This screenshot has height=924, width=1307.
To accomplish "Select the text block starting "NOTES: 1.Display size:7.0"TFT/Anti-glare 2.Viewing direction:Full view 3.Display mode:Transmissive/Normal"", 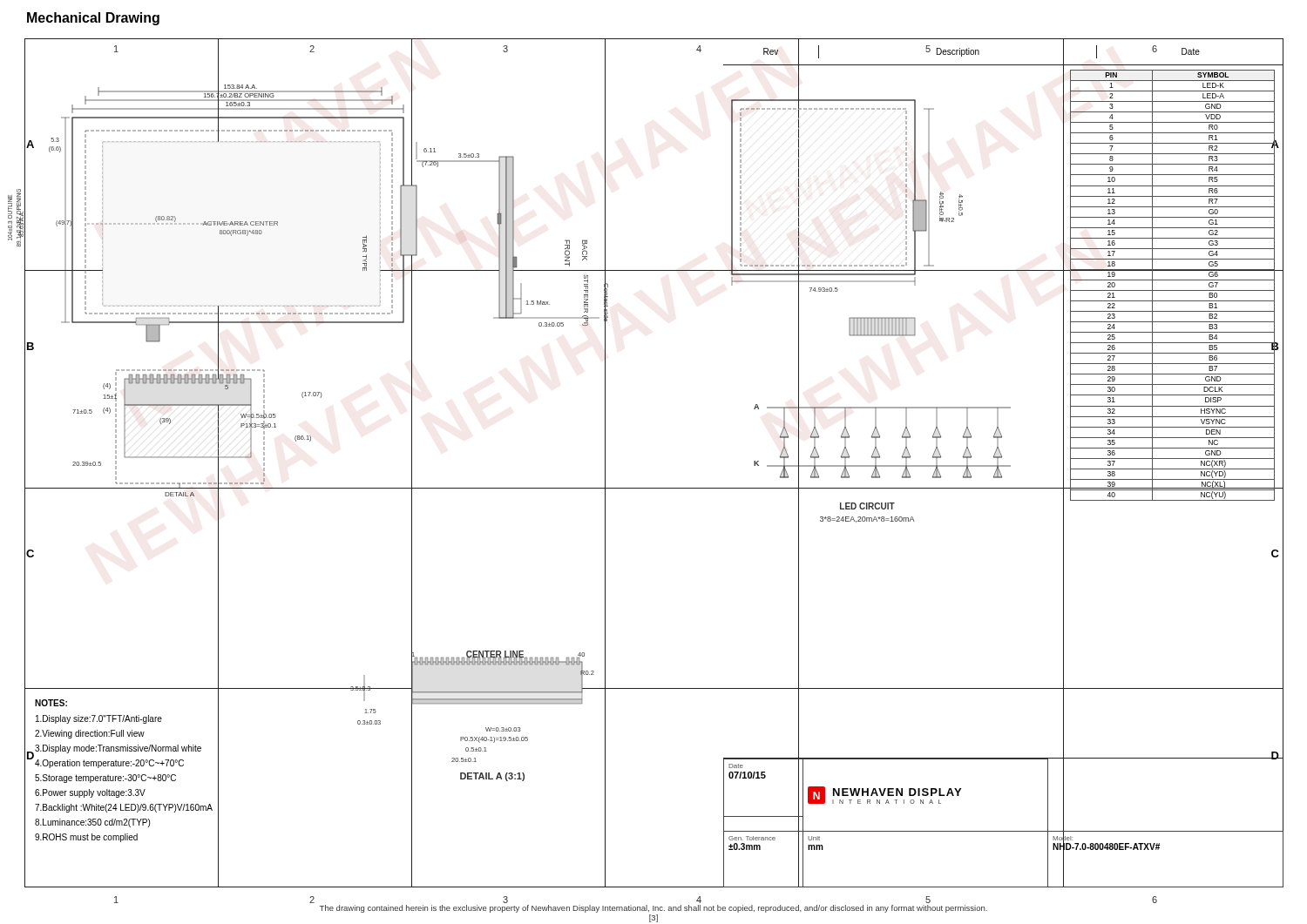I will point(209,771).
